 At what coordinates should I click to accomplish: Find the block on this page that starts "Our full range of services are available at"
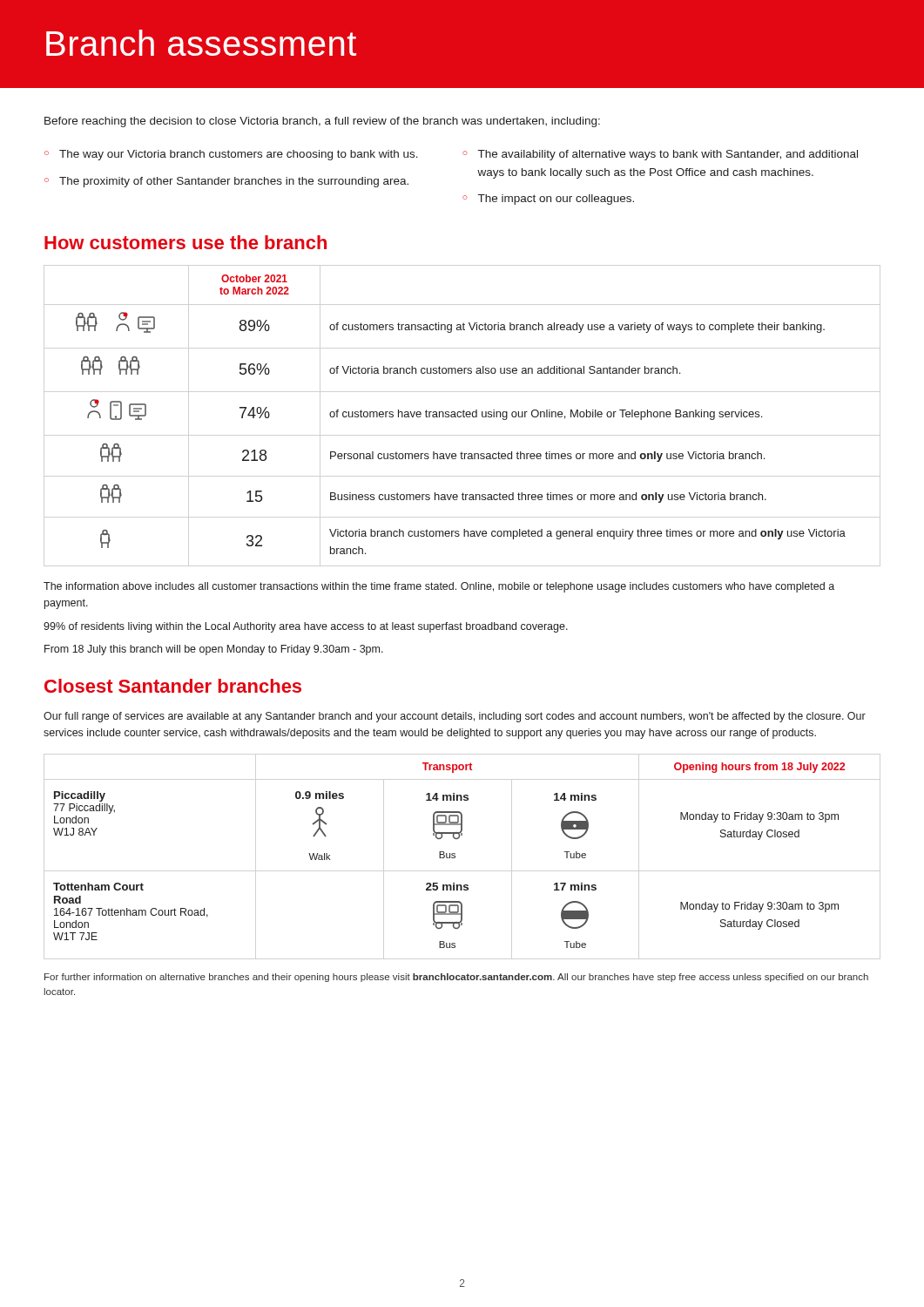pos(454,724)
